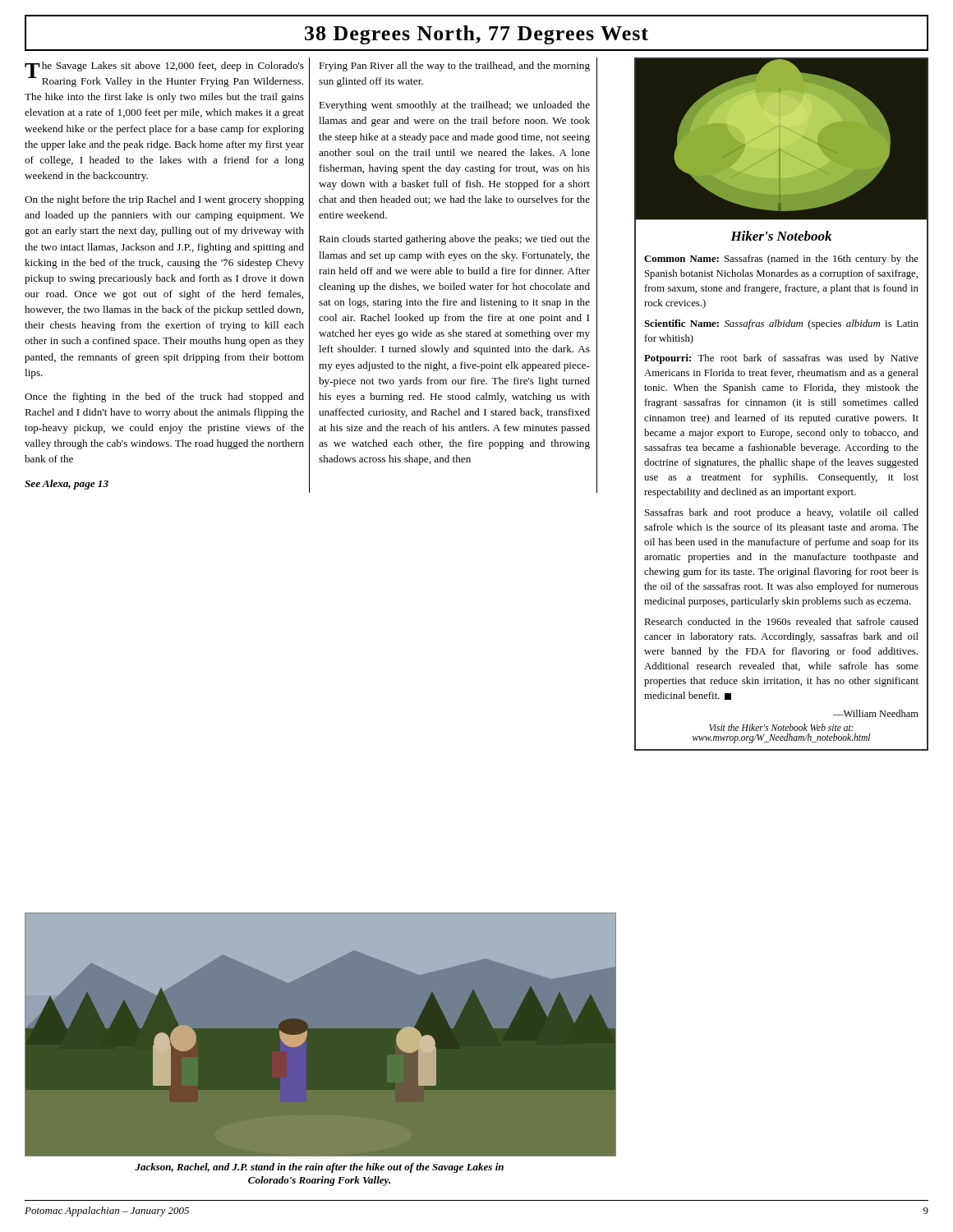The image size is (953, 1232).
Task: Click on the section header that reads "Hiker's Notebook"
Action: click(781, 236)
